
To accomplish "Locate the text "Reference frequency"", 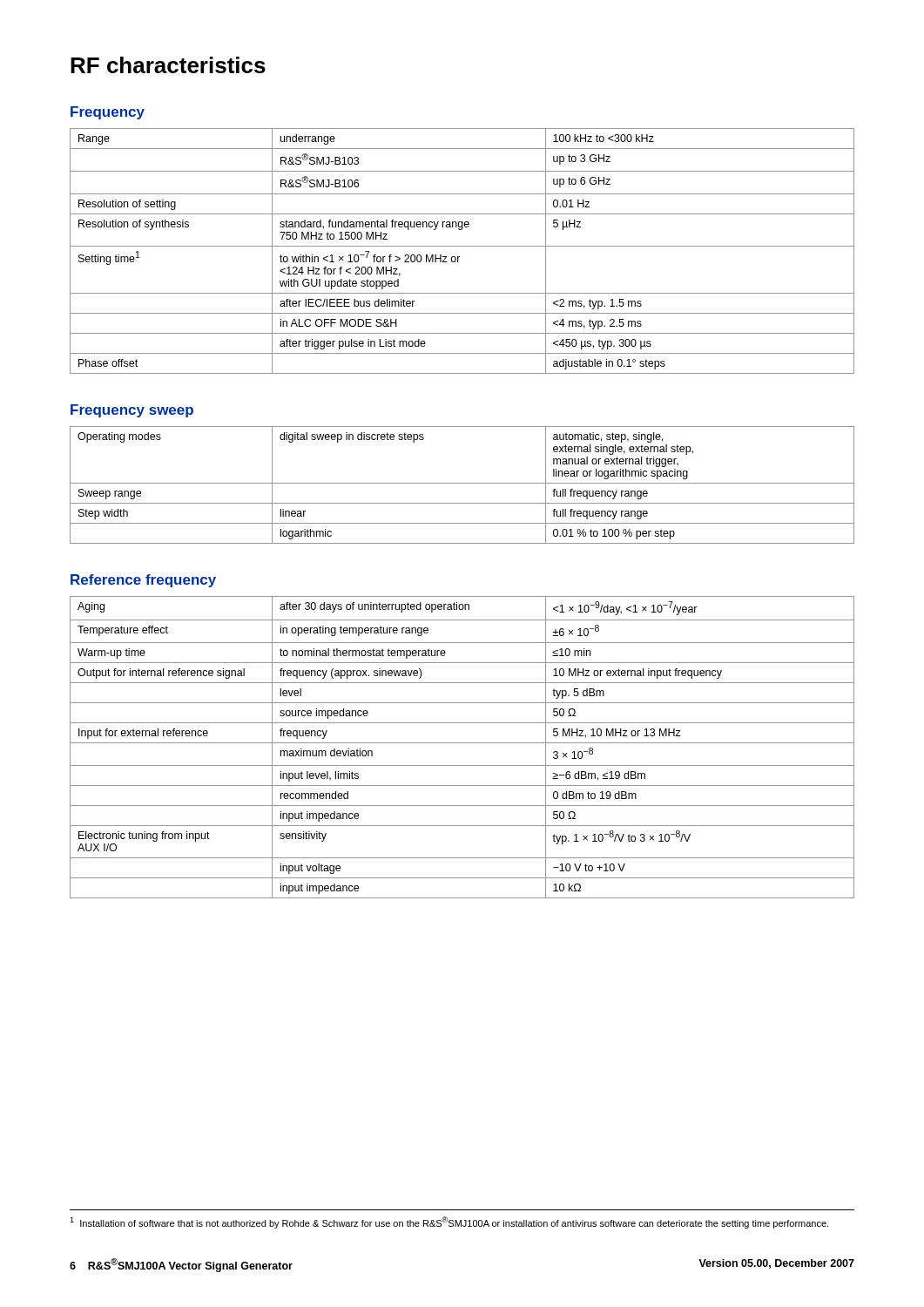I will point(143,581).
